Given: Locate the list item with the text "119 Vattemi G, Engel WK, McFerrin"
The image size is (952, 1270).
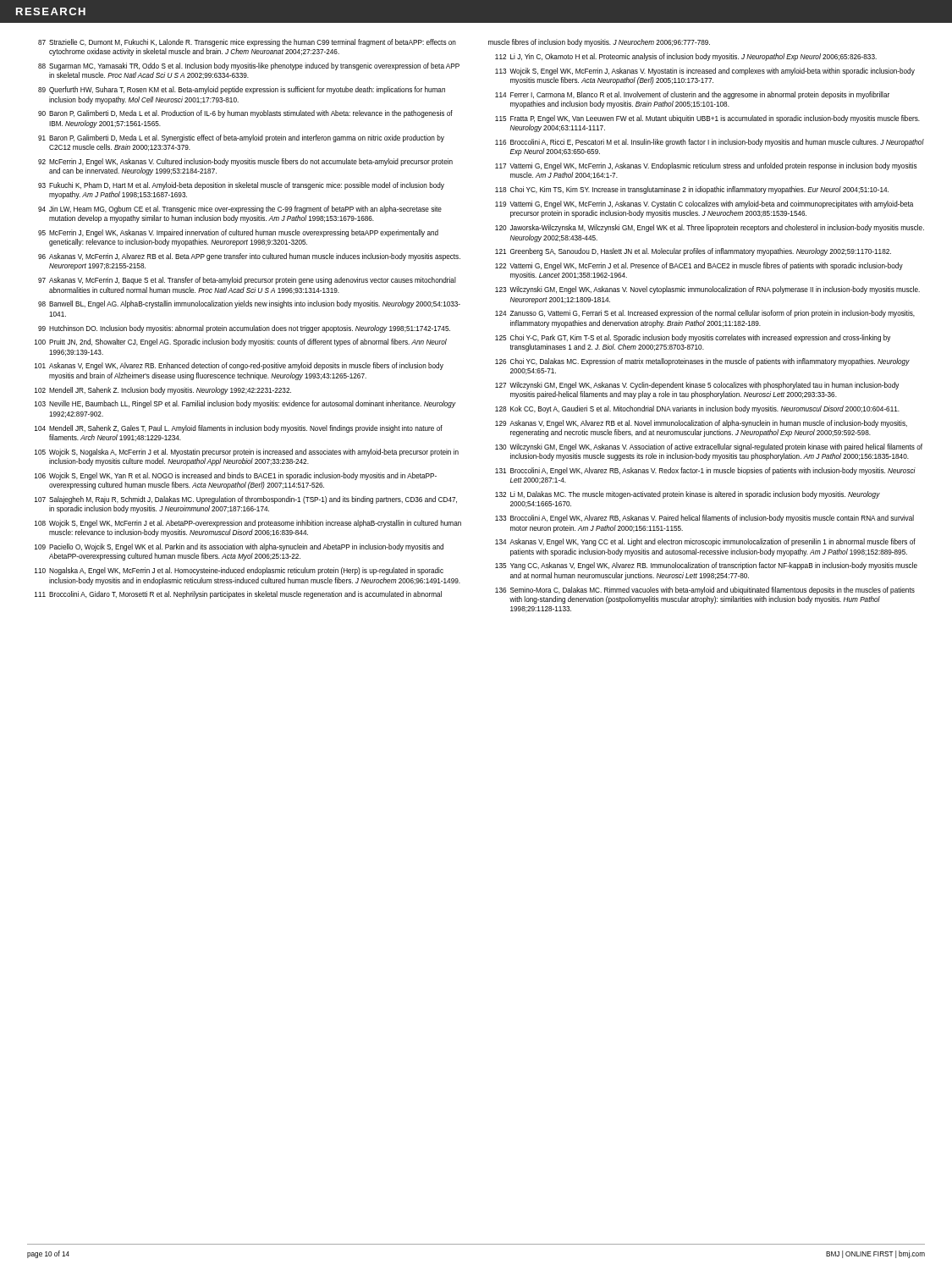Looking at the screenshot, I should coord(706,209).
